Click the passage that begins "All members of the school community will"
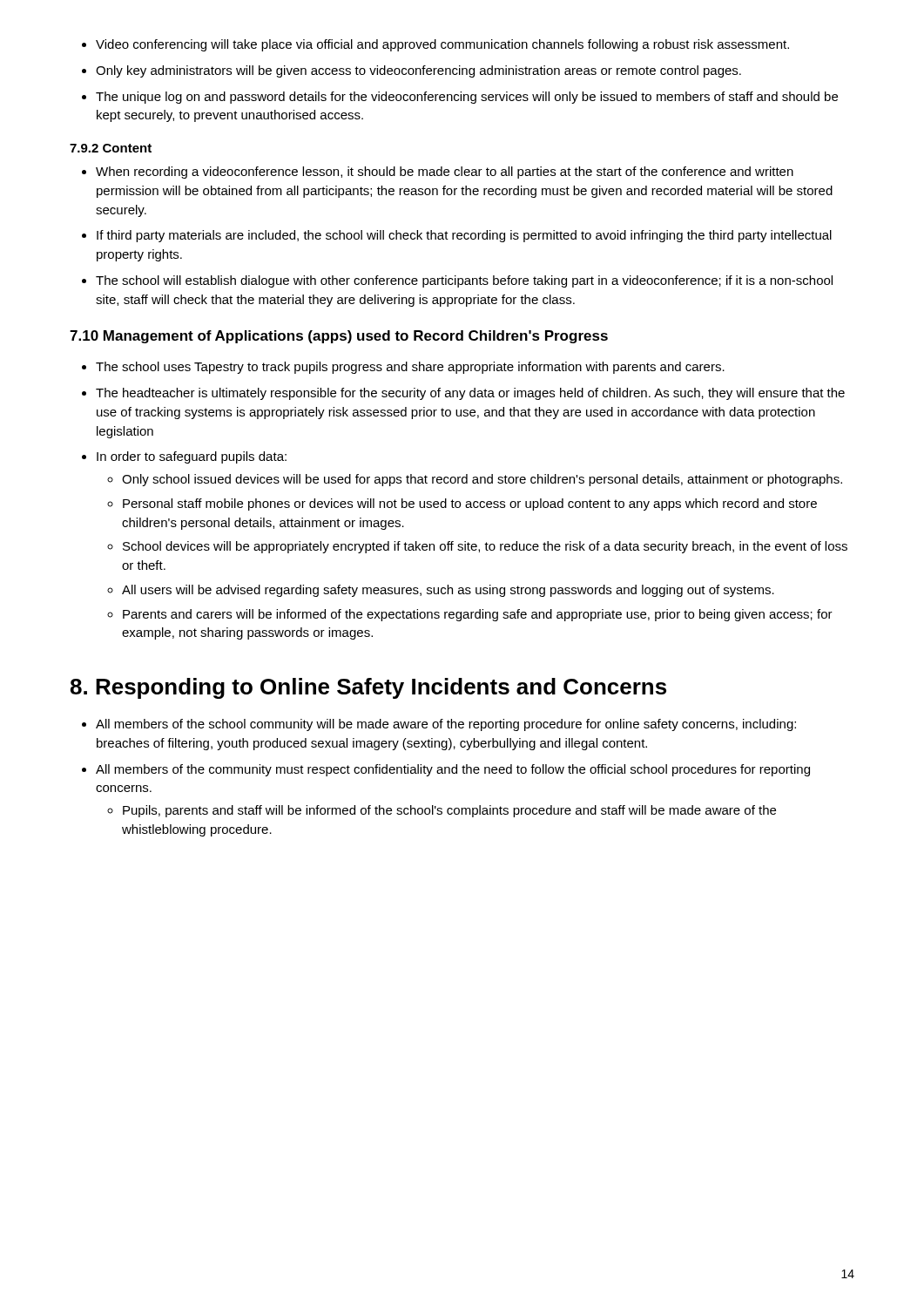Viewport: 924px width, 1307px height. click(462, 733)
